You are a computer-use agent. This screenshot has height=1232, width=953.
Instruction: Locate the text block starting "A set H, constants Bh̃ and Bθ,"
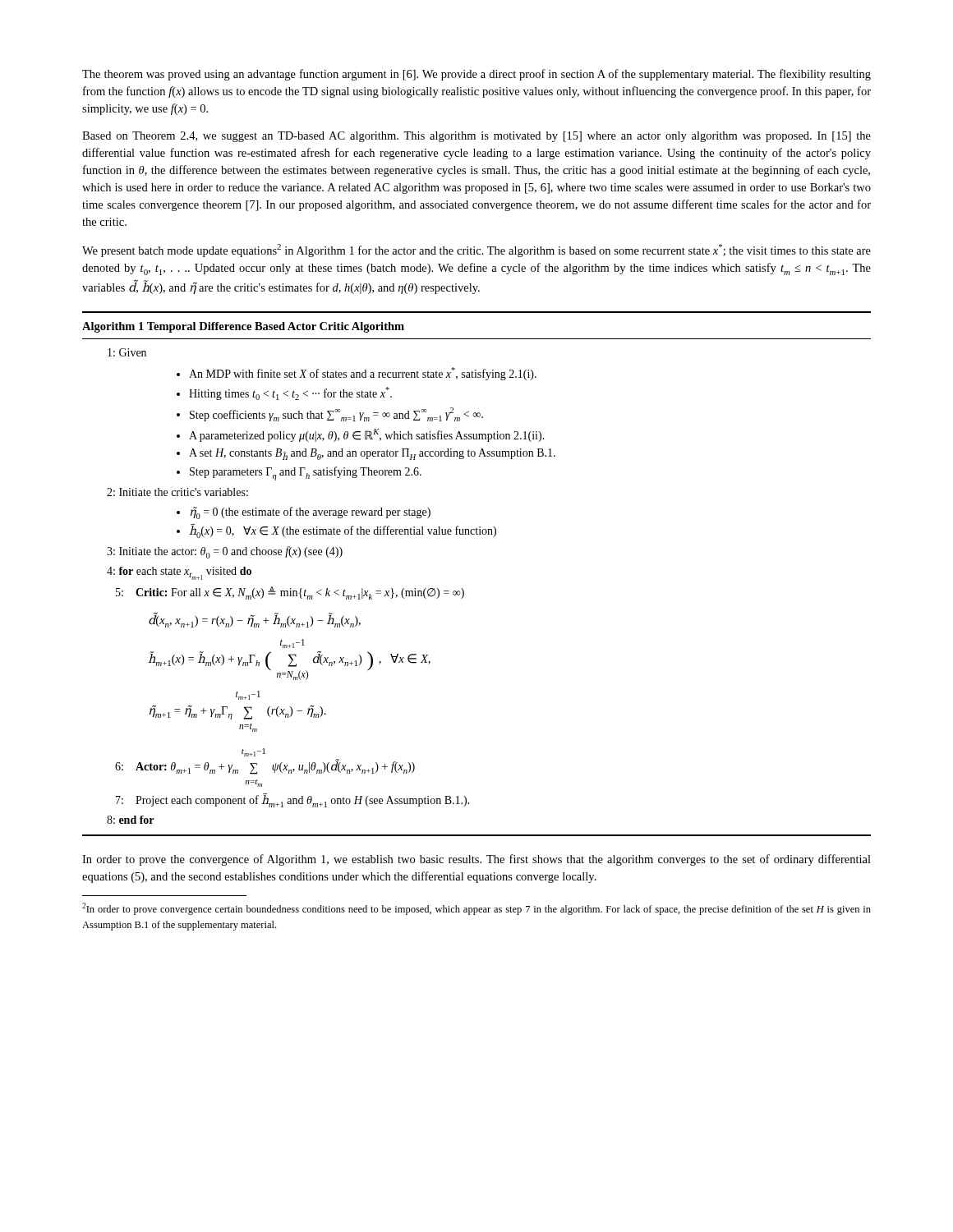[372, 454]
